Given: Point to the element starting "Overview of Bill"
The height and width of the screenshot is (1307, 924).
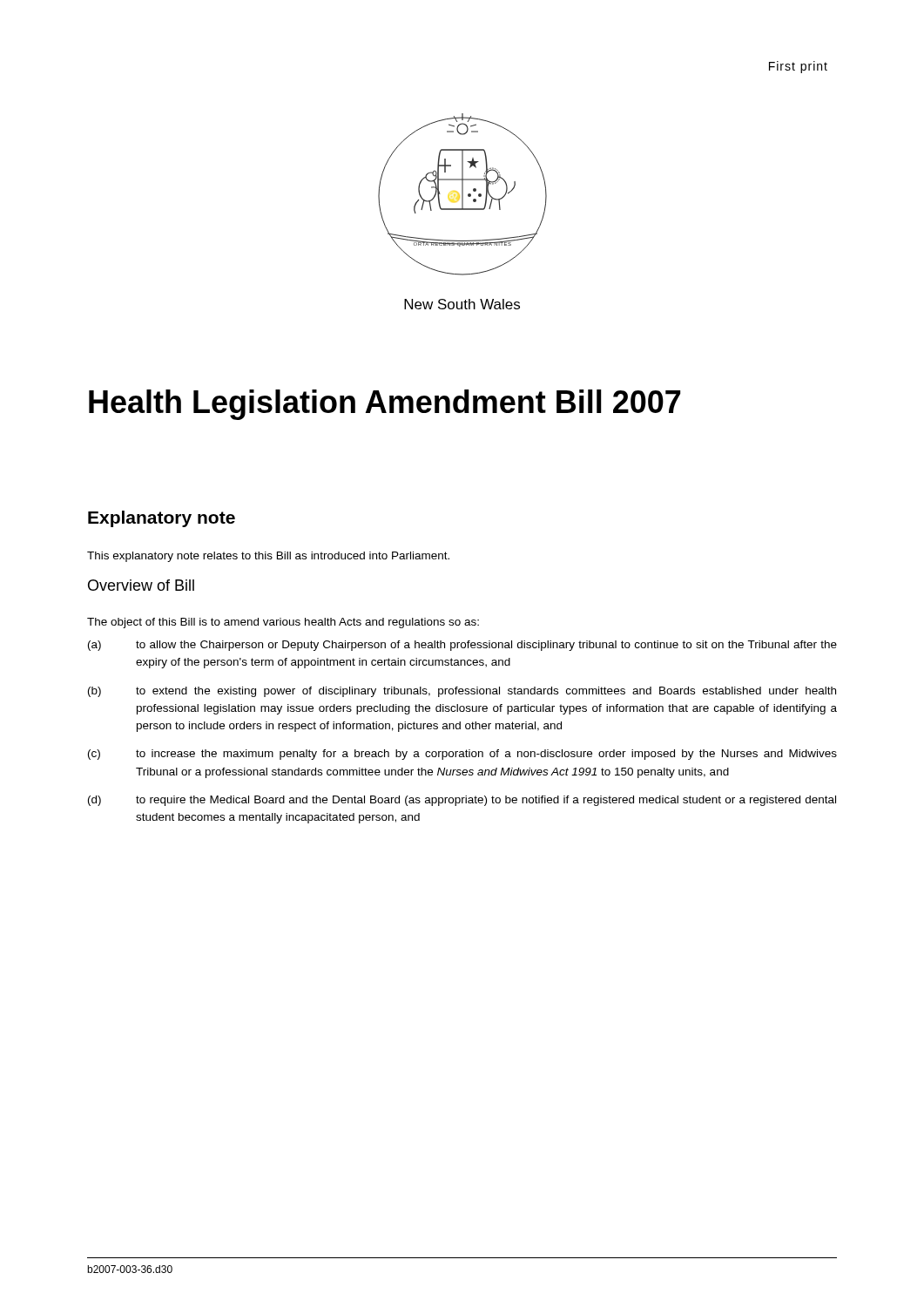Looking at the screenshot, I should 141,585.
